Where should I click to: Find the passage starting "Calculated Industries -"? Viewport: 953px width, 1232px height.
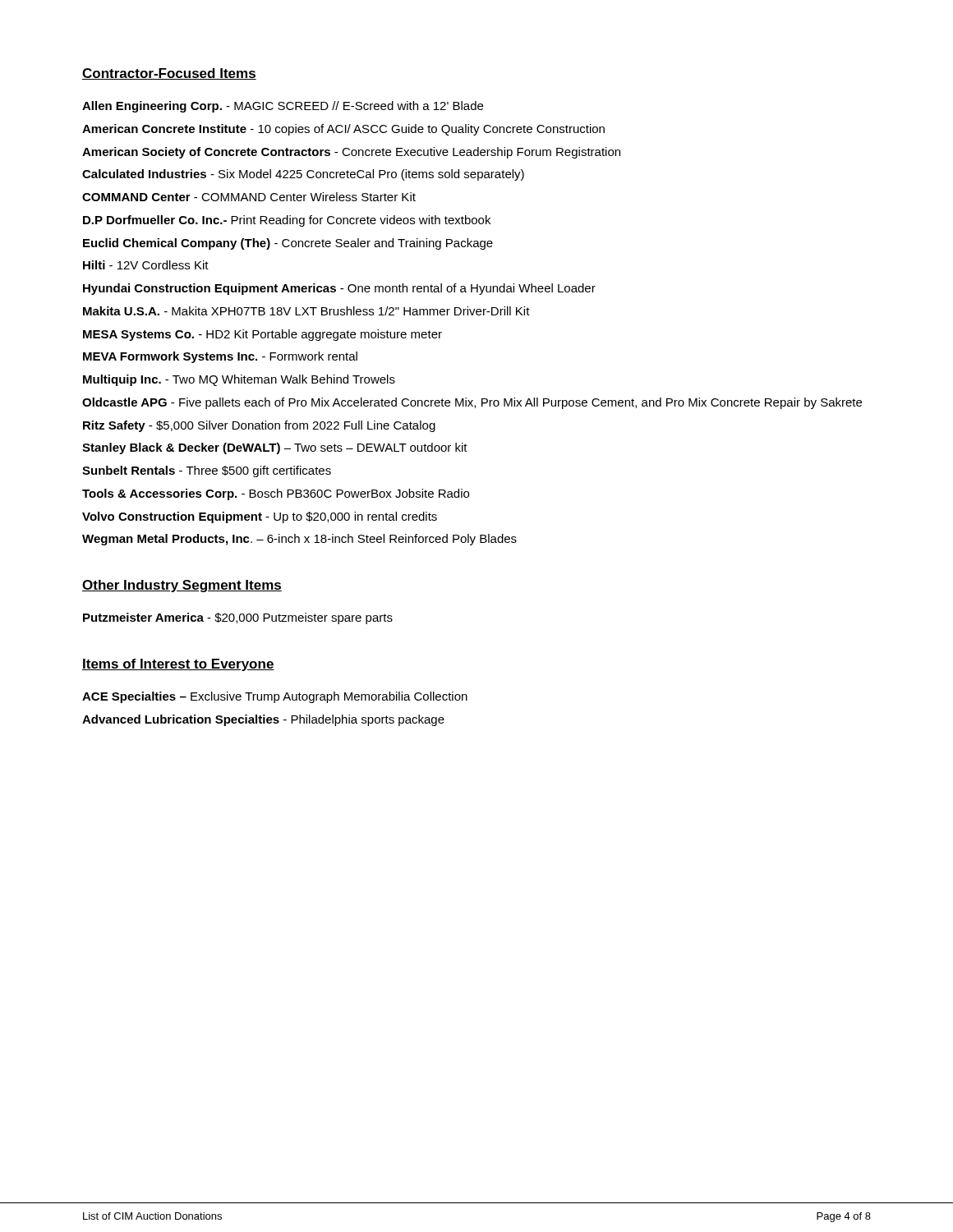coord(303,174)
